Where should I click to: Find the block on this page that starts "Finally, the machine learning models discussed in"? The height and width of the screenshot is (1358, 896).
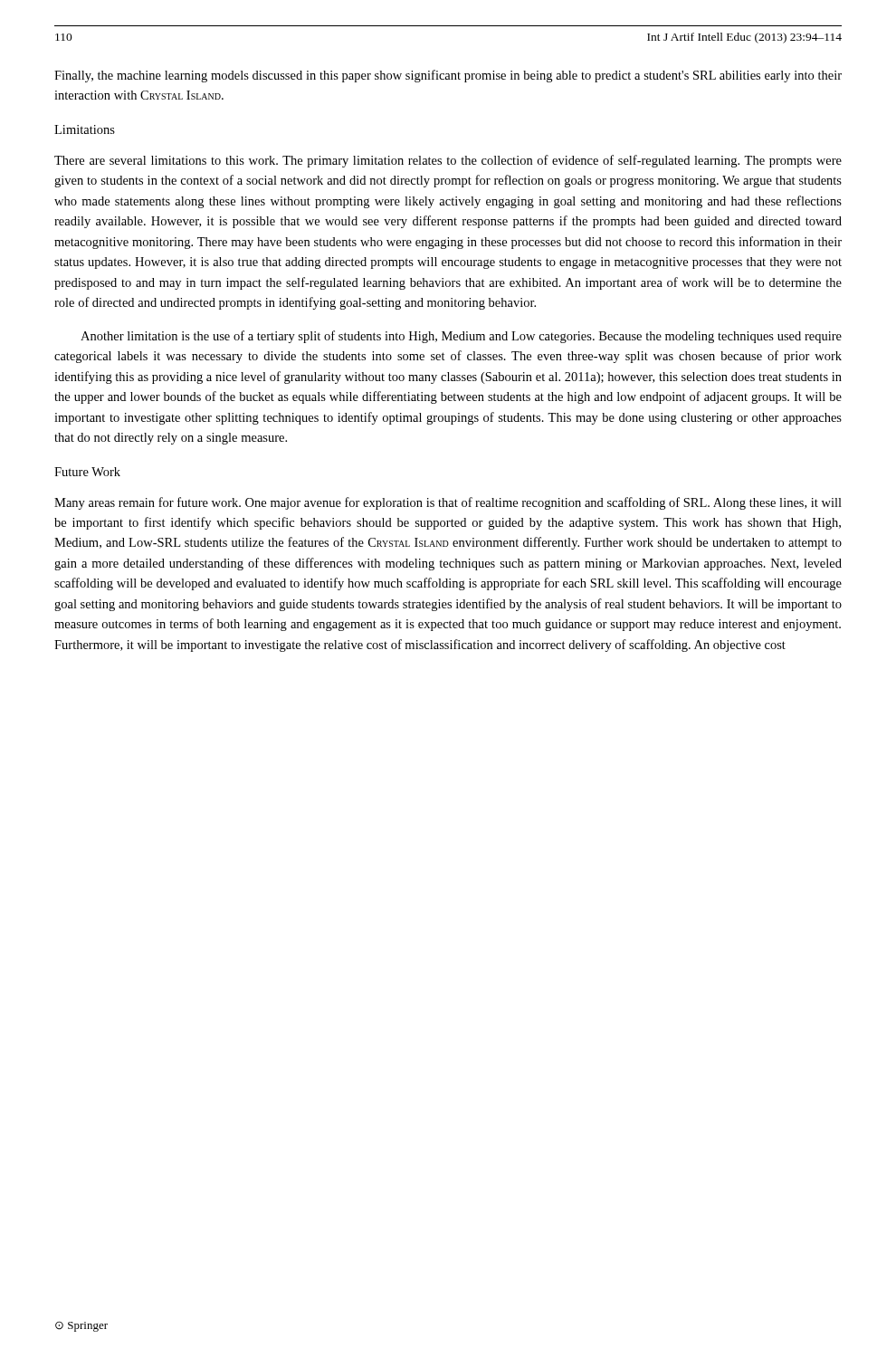click(x=448, y=86)
